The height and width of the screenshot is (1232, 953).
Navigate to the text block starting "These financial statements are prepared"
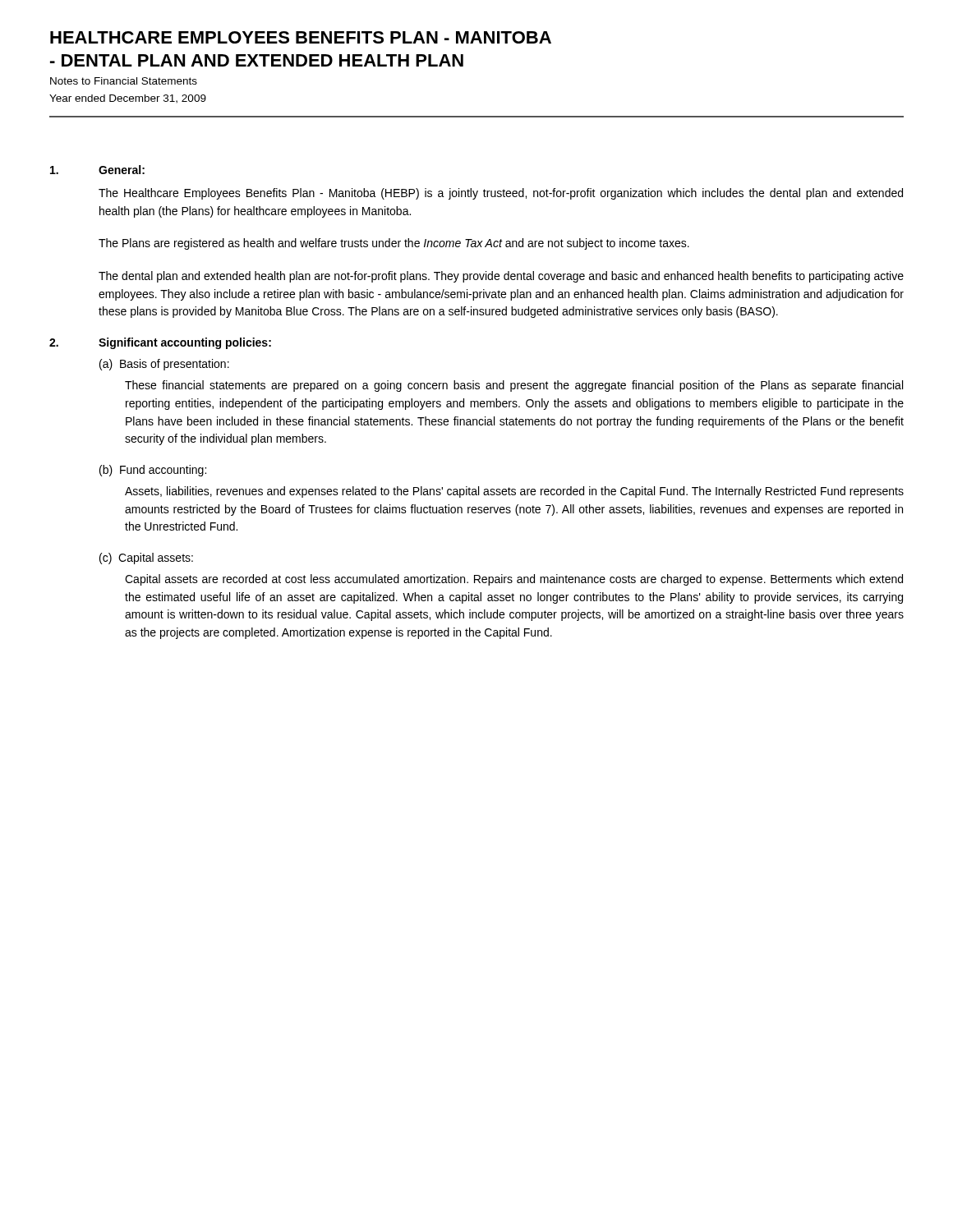pos(514,412)
